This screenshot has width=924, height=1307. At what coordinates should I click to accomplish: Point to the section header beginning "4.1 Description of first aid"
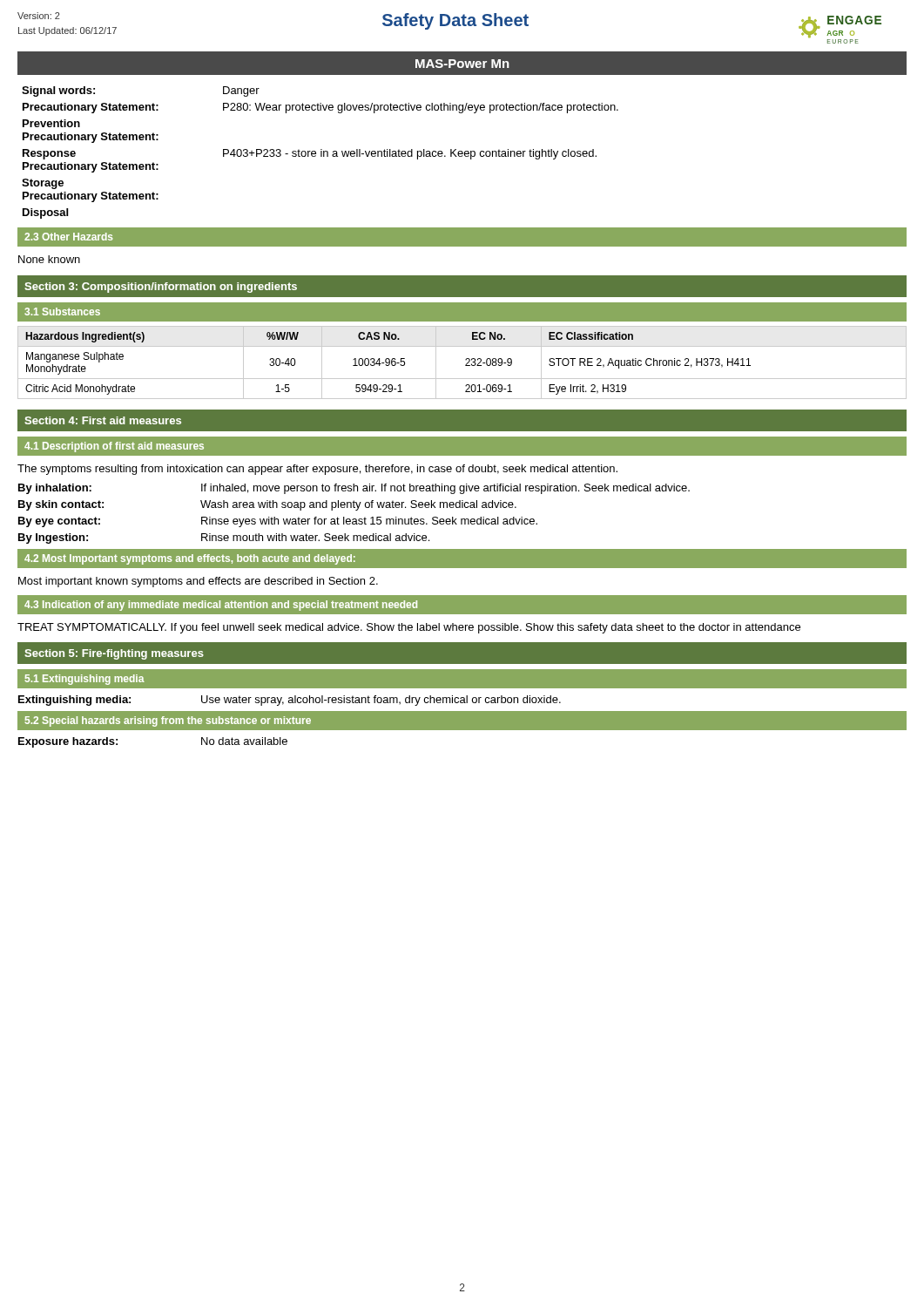[x=114, y=446]
